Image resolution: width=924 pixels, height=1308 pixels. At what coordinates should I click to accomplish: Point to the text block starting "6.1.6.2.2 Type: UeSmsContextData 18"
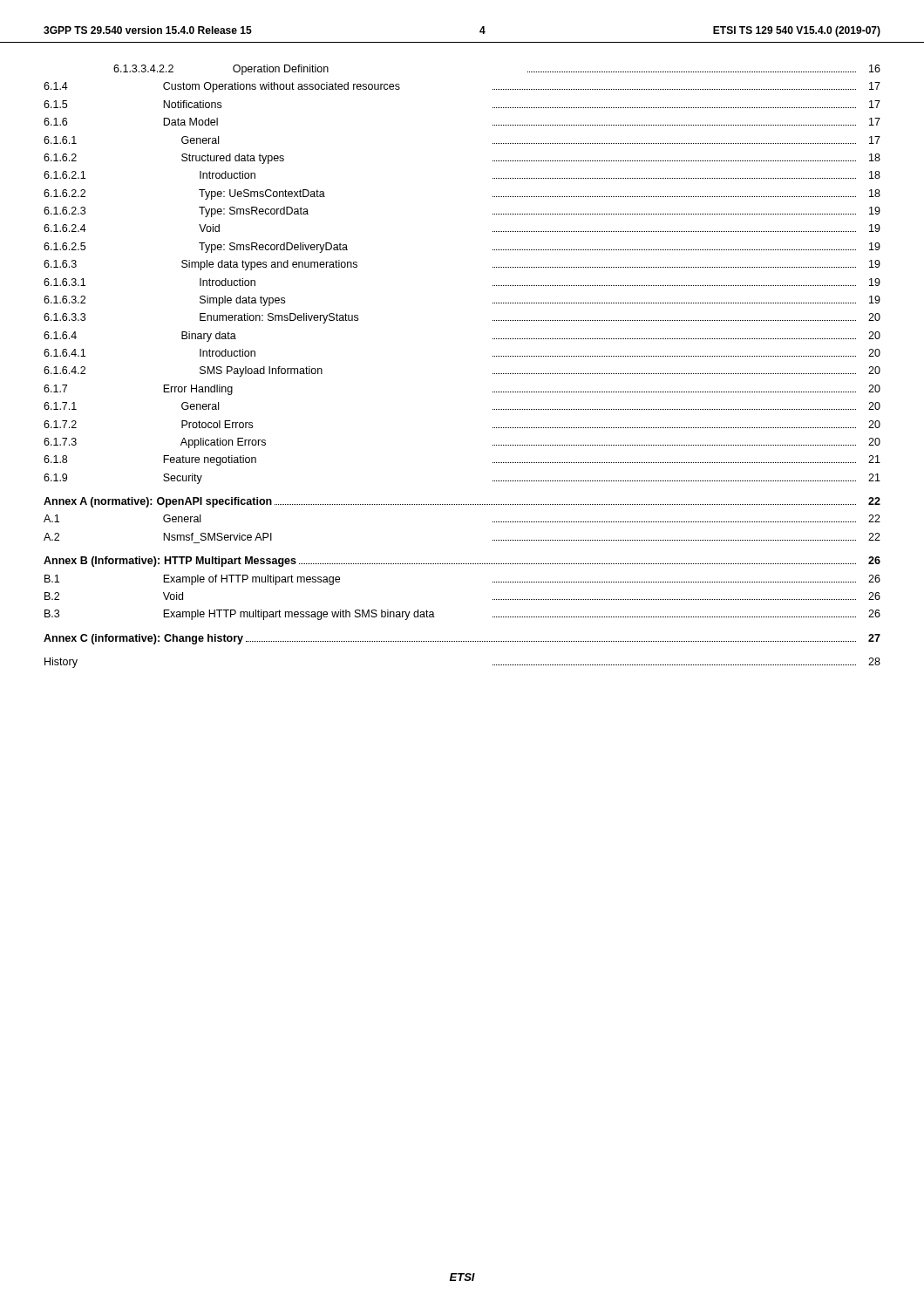(x=63, y=194)
